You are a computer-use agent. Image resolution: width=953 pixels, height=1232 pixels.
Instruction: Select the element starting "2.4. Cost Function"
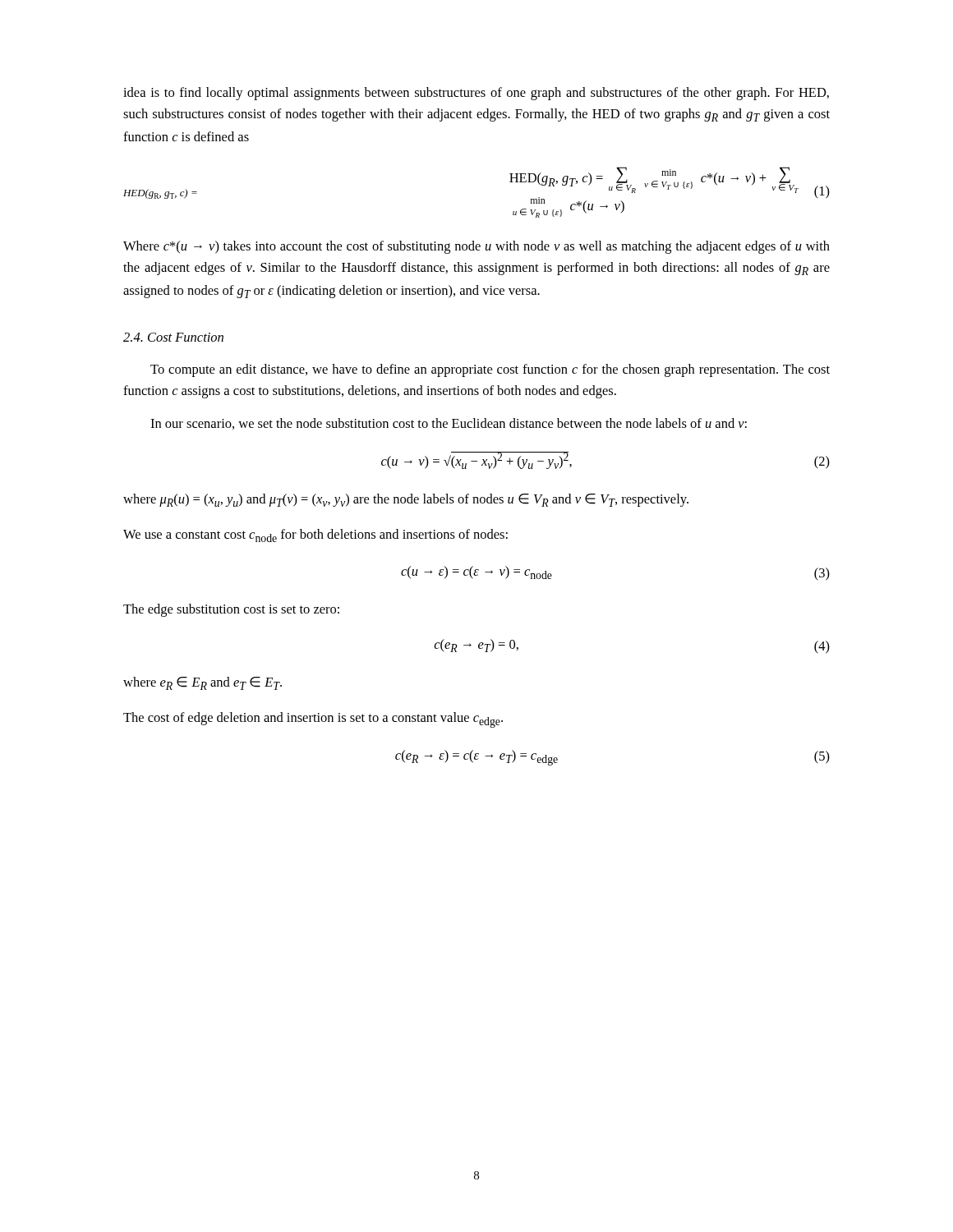173,337
